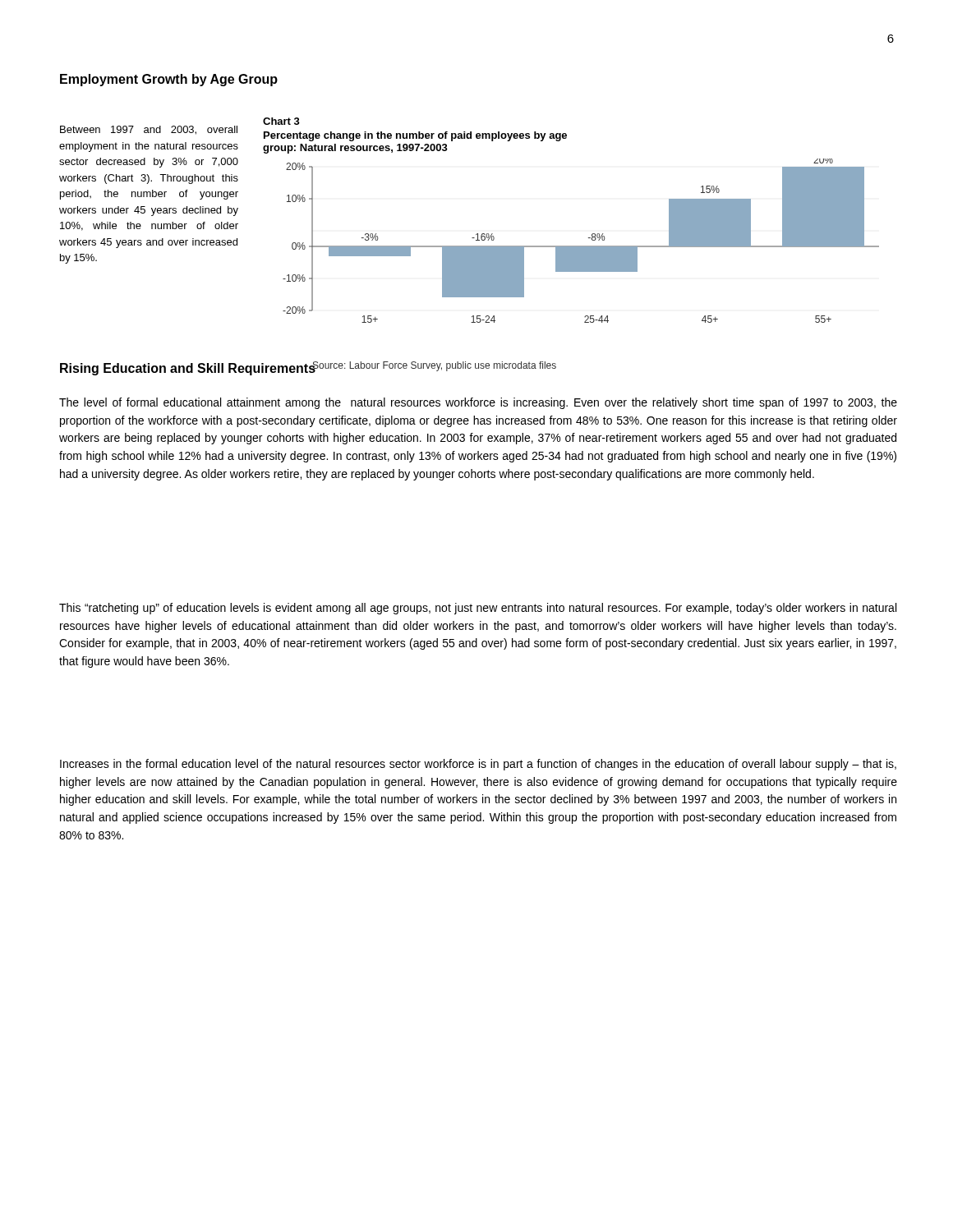Locate the region starting "Between 1997 and 2003, overall employment in"

click(x=149, y=193)
